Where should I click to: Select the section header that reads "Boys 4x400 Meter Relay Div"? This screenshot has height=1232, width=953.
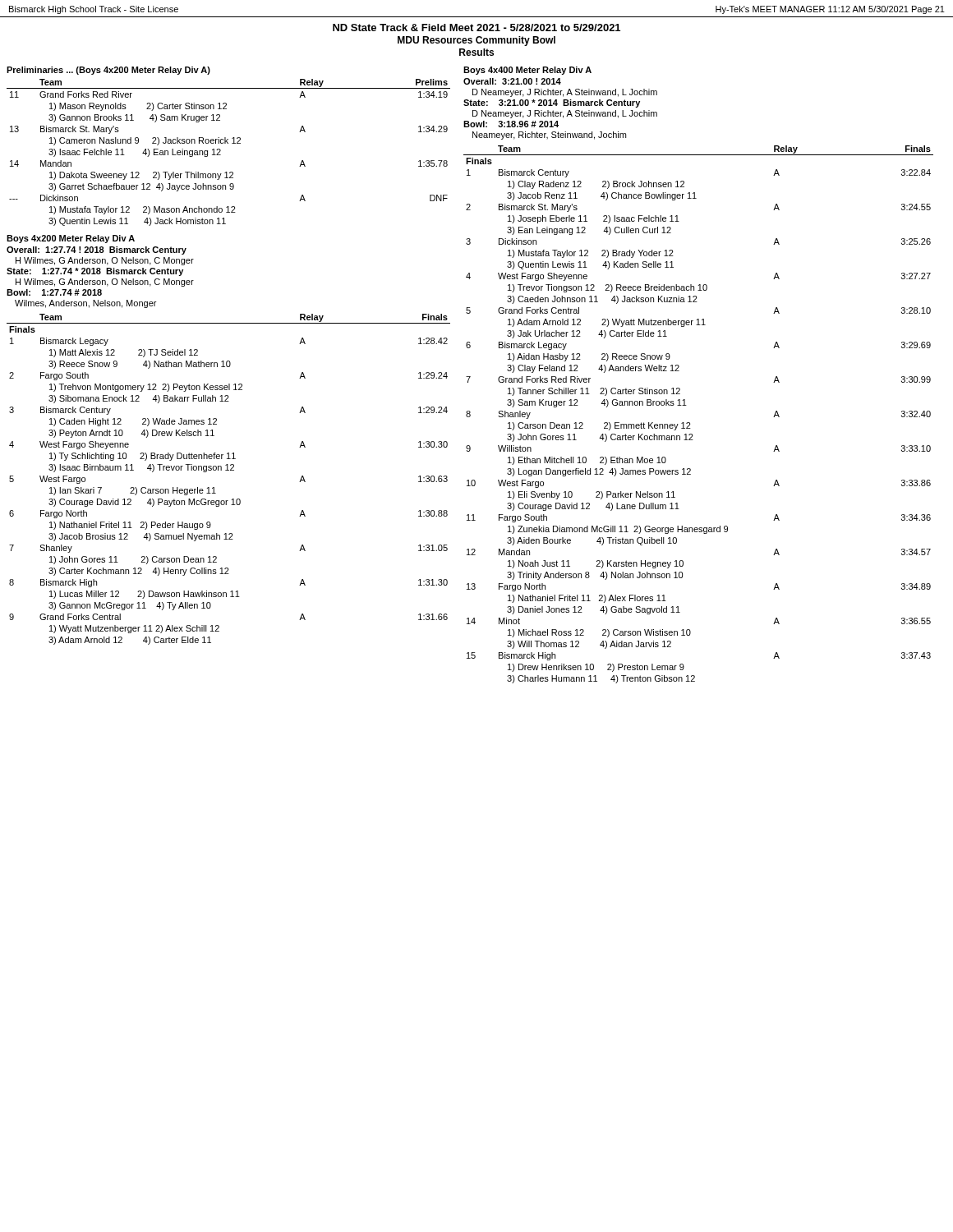527,70
